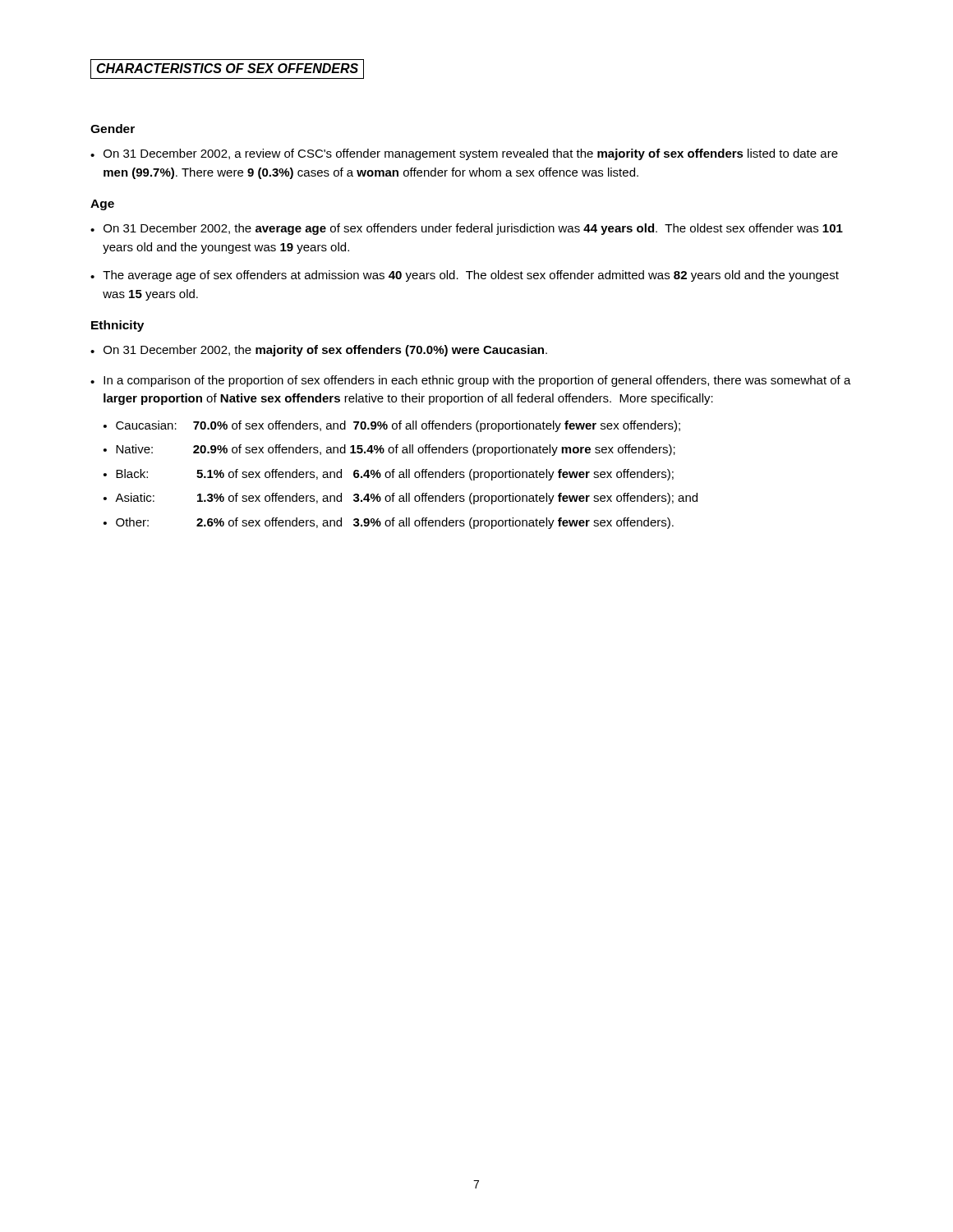Click on the text starting "CHARACTERISTICS OF SEX OFFENDERS"
This screenshot has width=953, height=1232.
(x=227, y=69)
